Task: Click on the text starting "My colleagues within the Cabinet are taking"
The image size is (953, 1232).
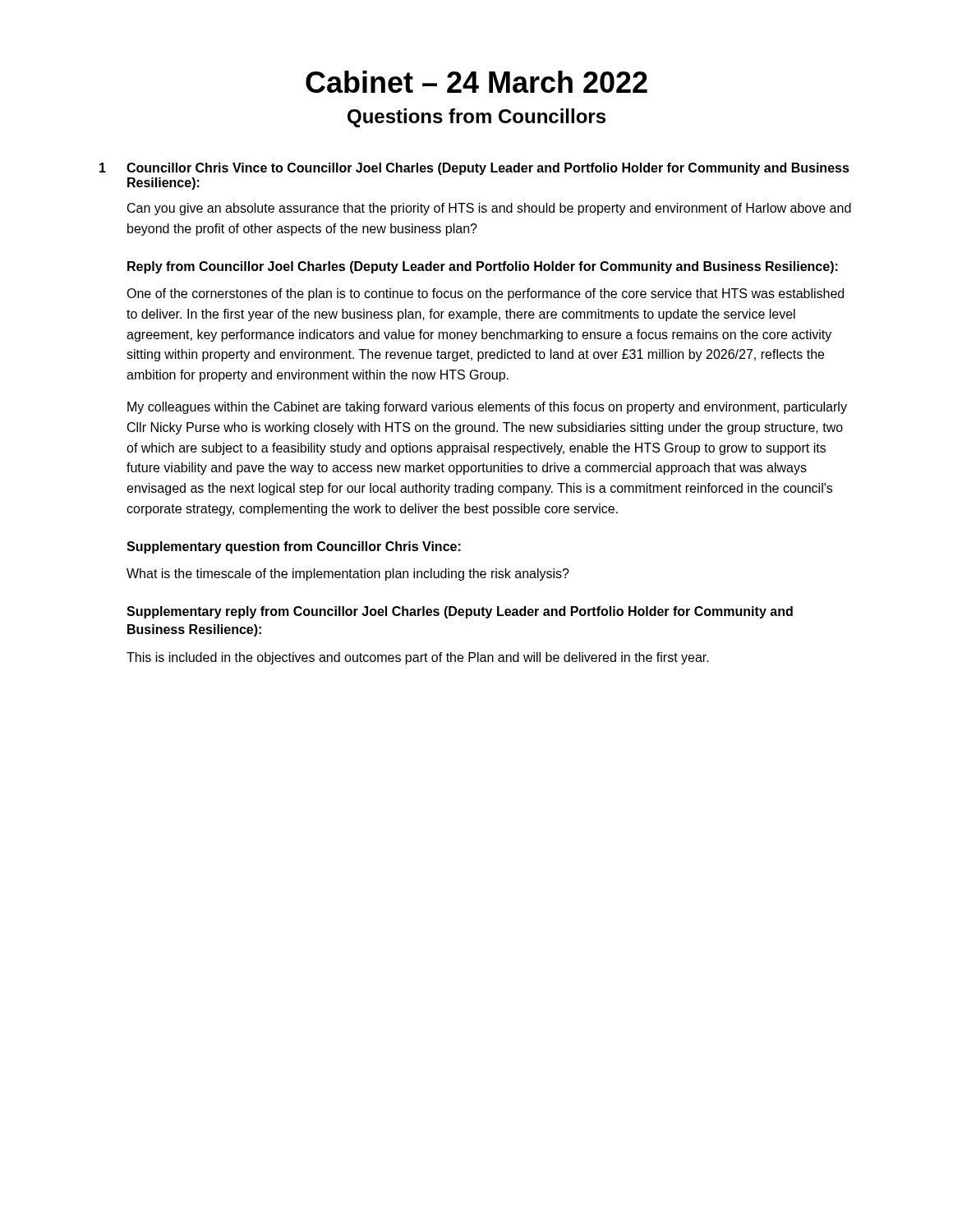Action: pos(487,458)
